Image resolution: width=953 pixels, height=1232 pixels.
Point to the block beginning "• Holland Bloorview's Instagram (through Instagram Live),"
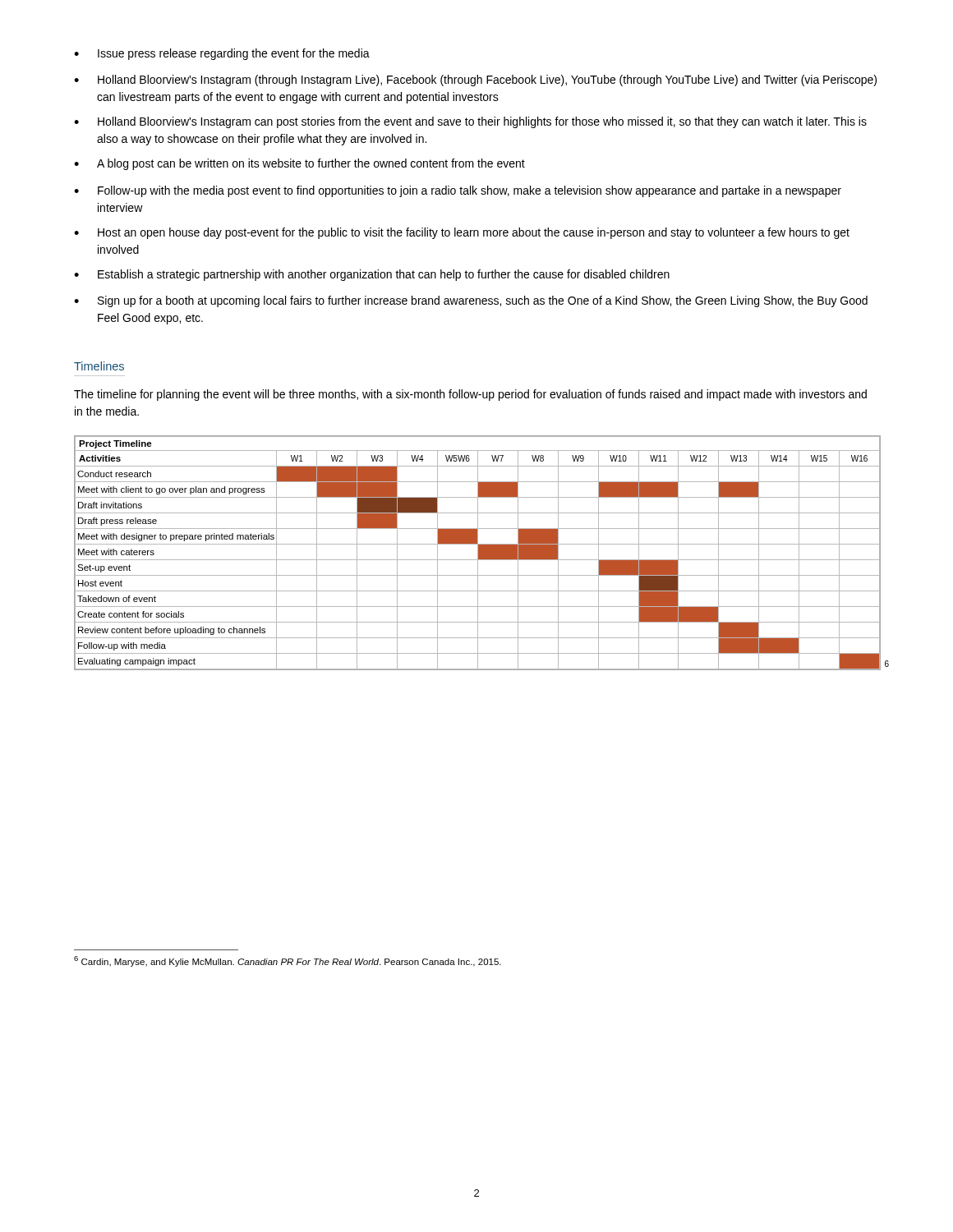(476, 89)
